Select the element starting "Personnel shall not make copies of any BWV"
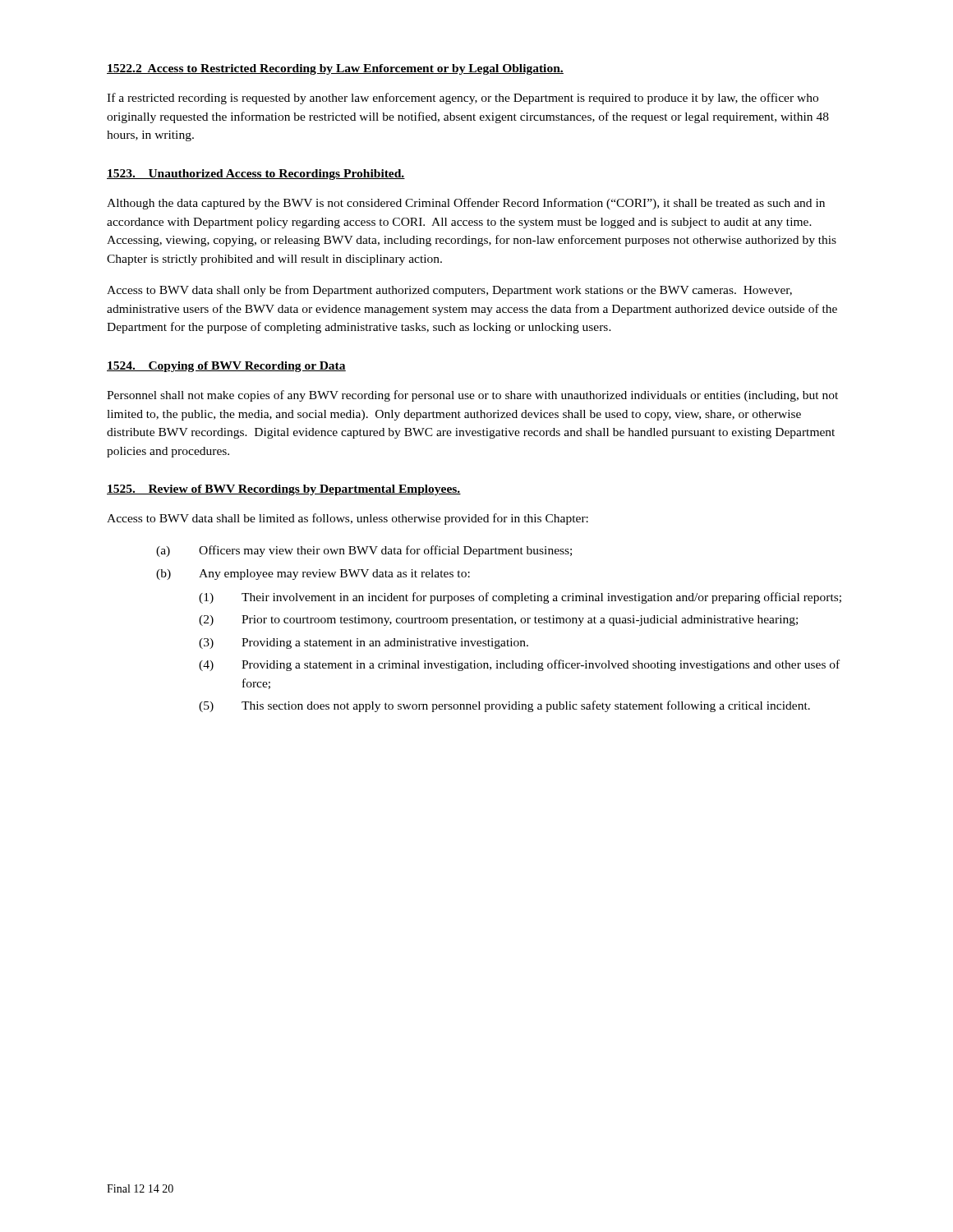Screen dimensions: 1232x953 [x=476, y=423]
